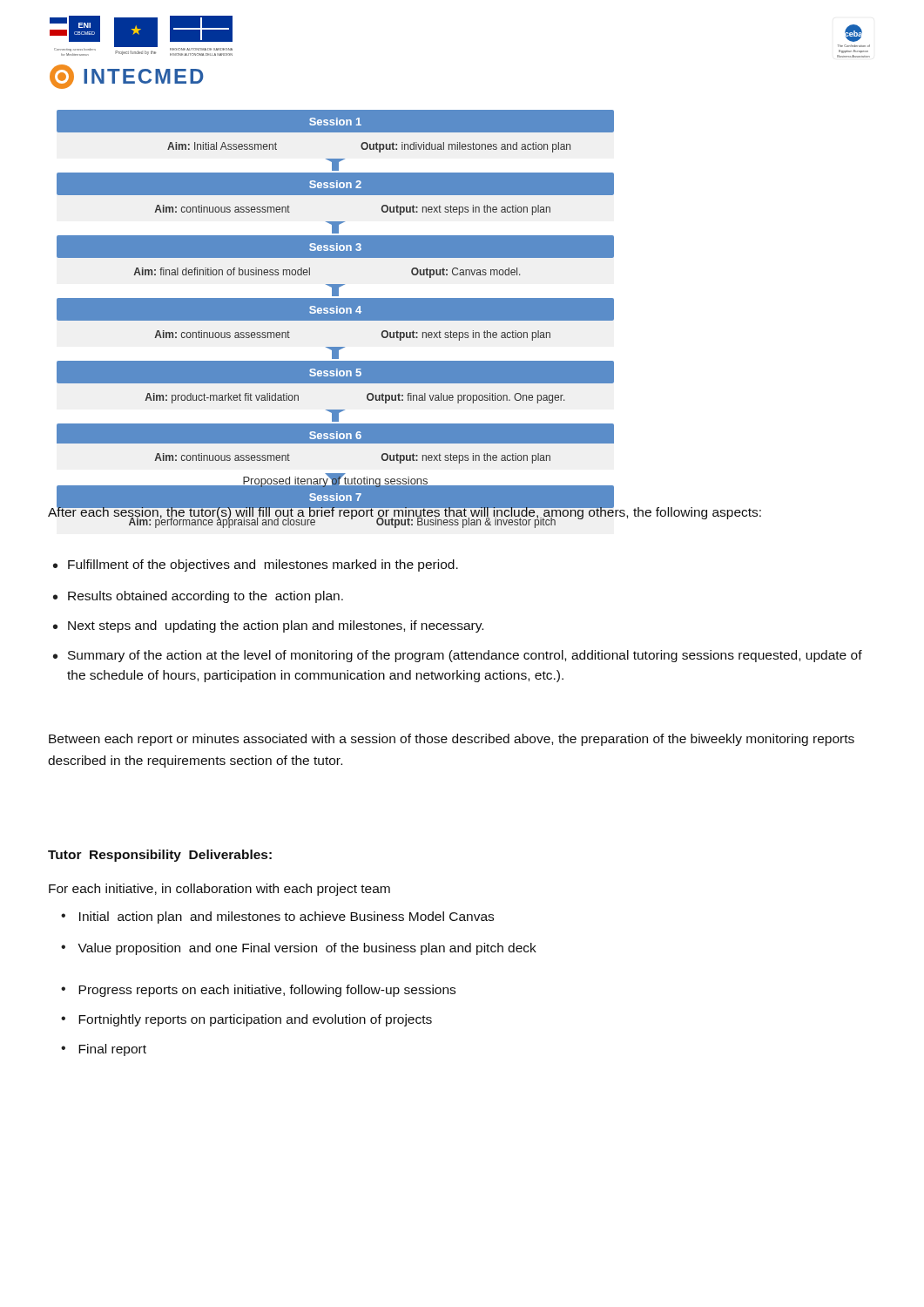Click where it says "• Final report"
This screenshot has height=1307, width=924.
(104, 1050)
